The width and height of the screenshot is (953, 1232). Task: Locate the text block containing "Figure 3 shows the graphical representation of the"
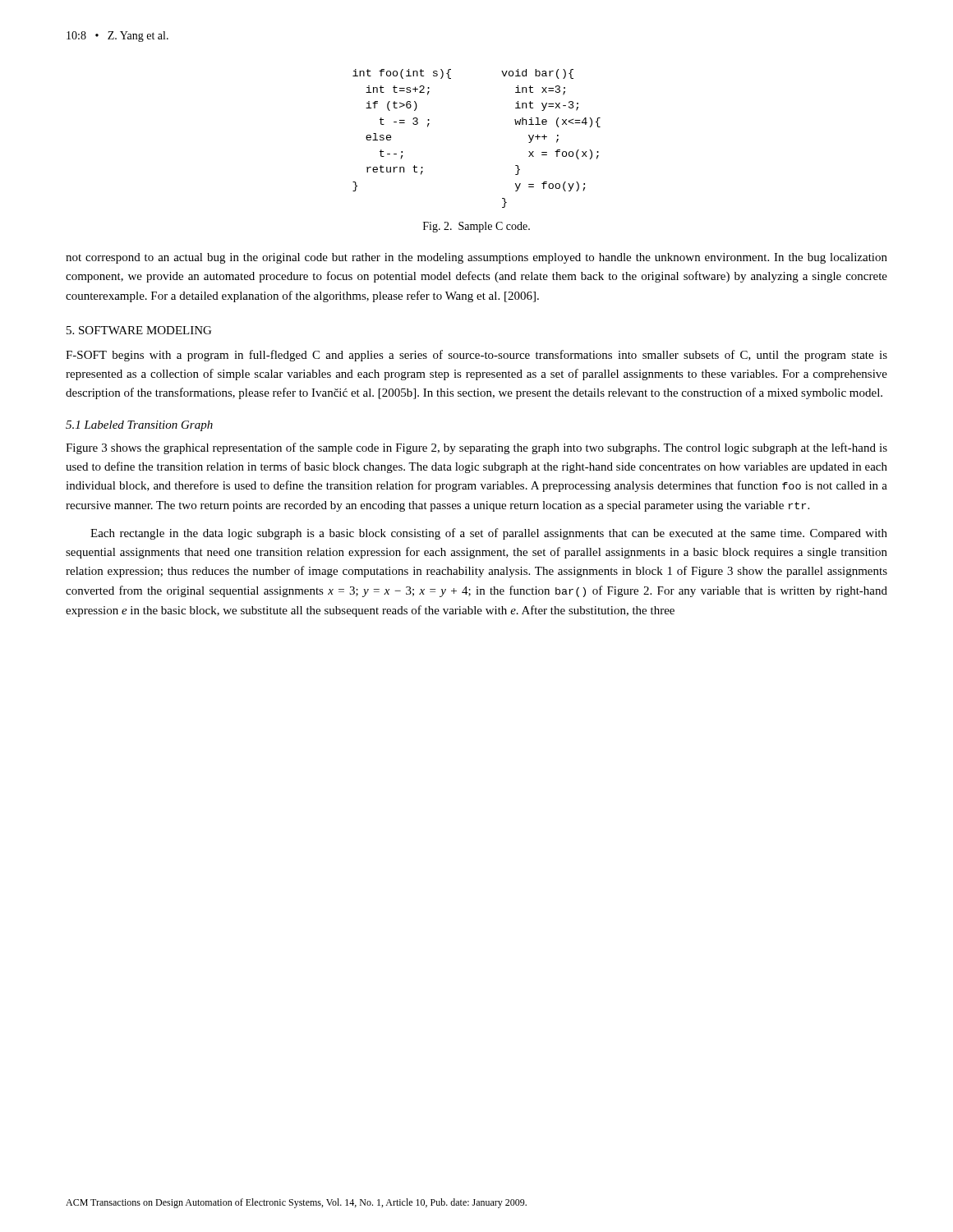click(x=476, y=529)
